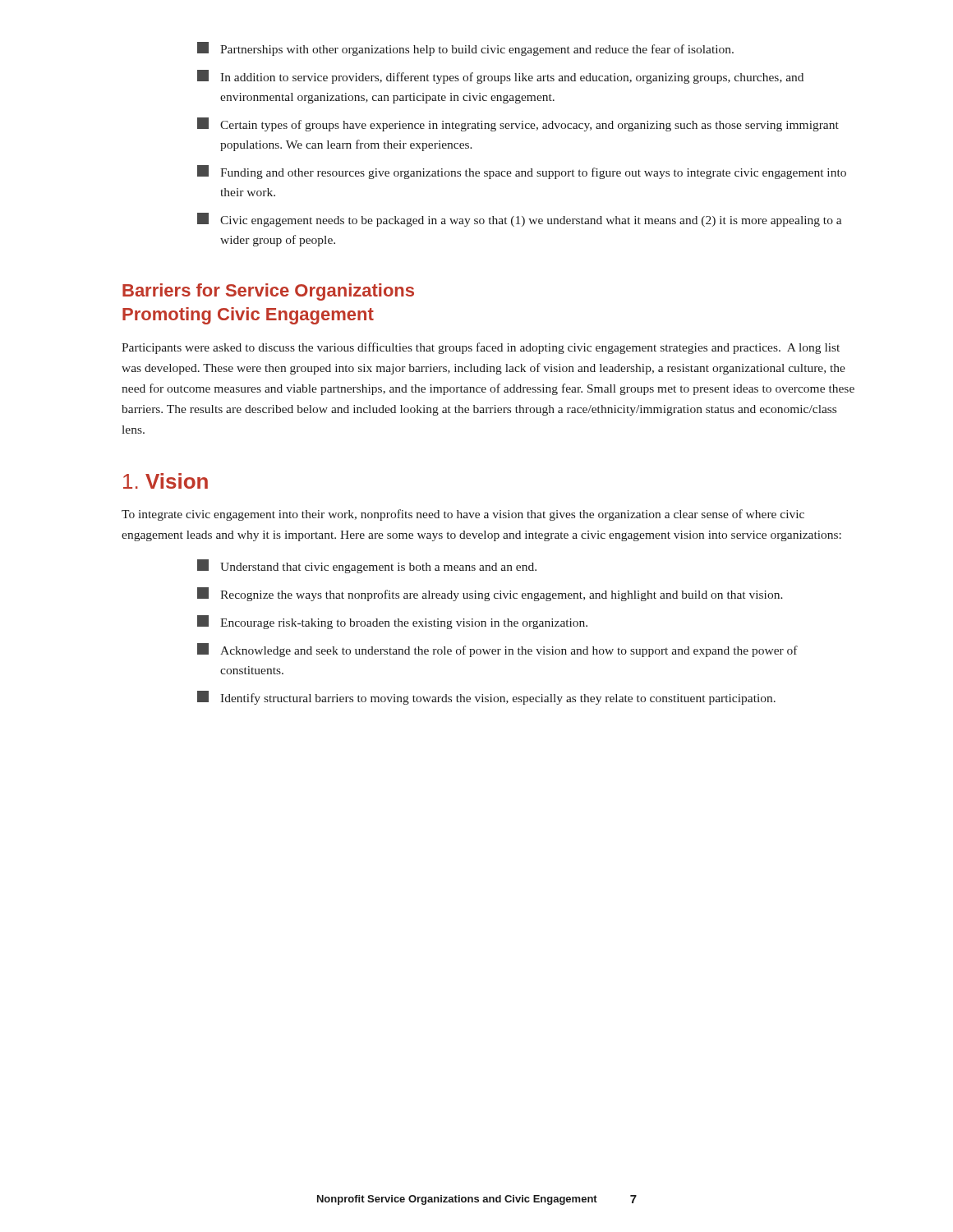Find the text block with the text "To integrate civic engagement into their work,"

[482, 524]
